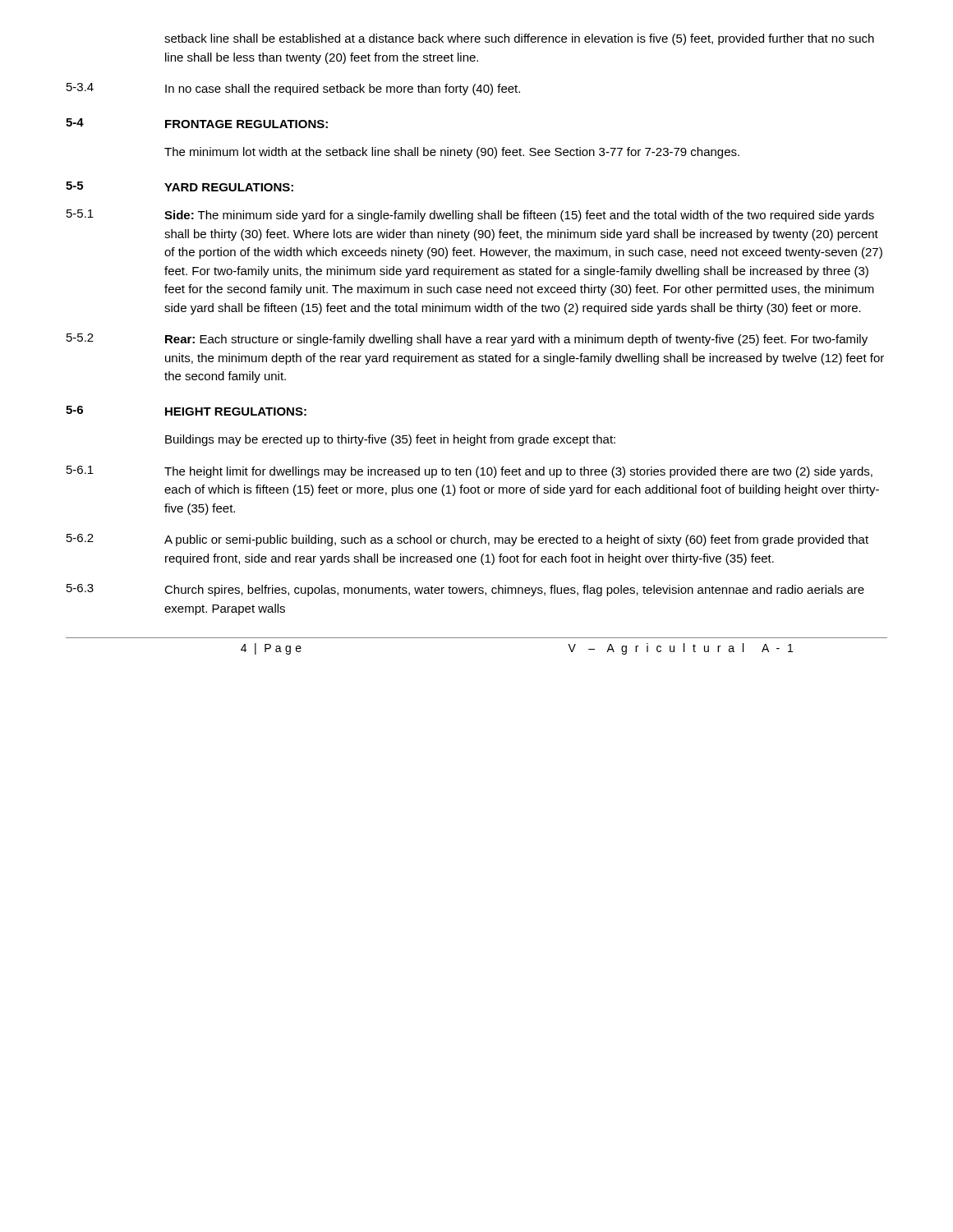Point to the passage starting "setback line shall be established at"
Viewport: 953px width, 1232px height.
(x=519, y=47)
